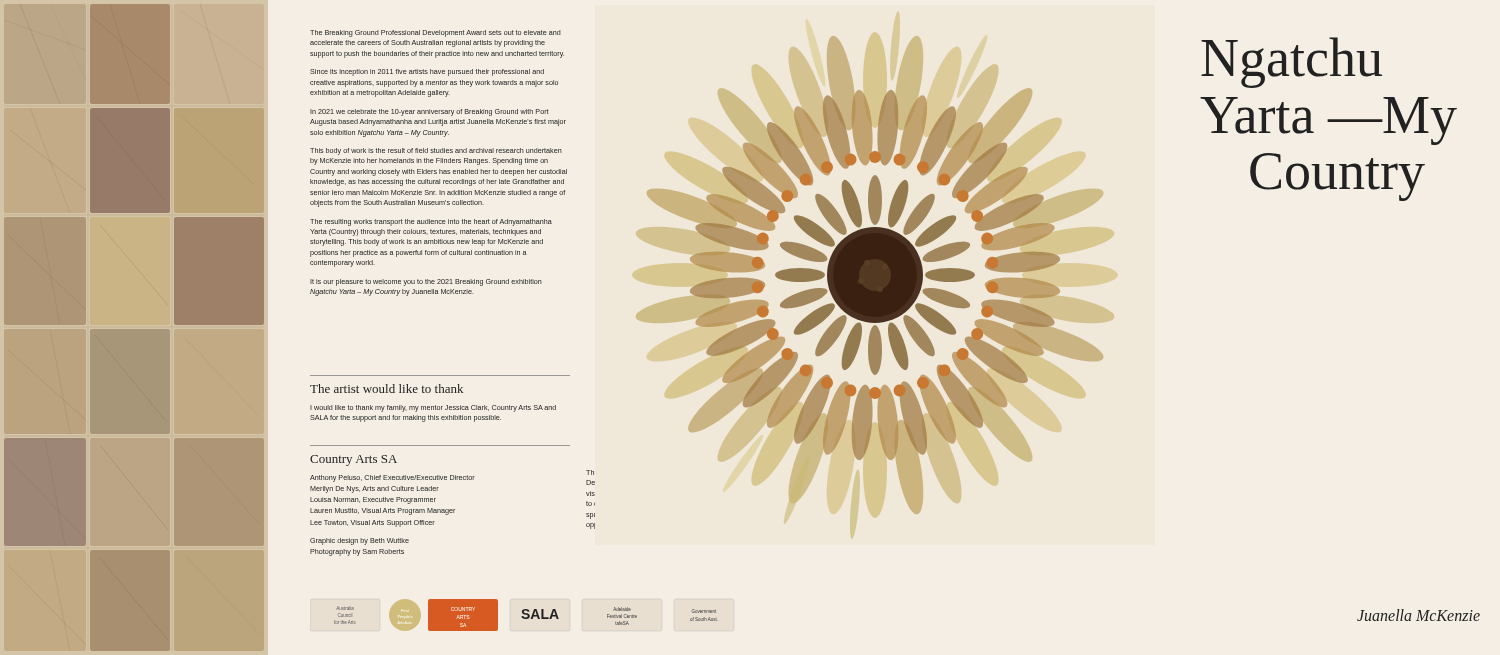Image resolution: width=1500 pixels, height=655 pixels.
Task: Select the text block containing "This Country Arts"
Action: pyautogui.click(x=590, y=472)
